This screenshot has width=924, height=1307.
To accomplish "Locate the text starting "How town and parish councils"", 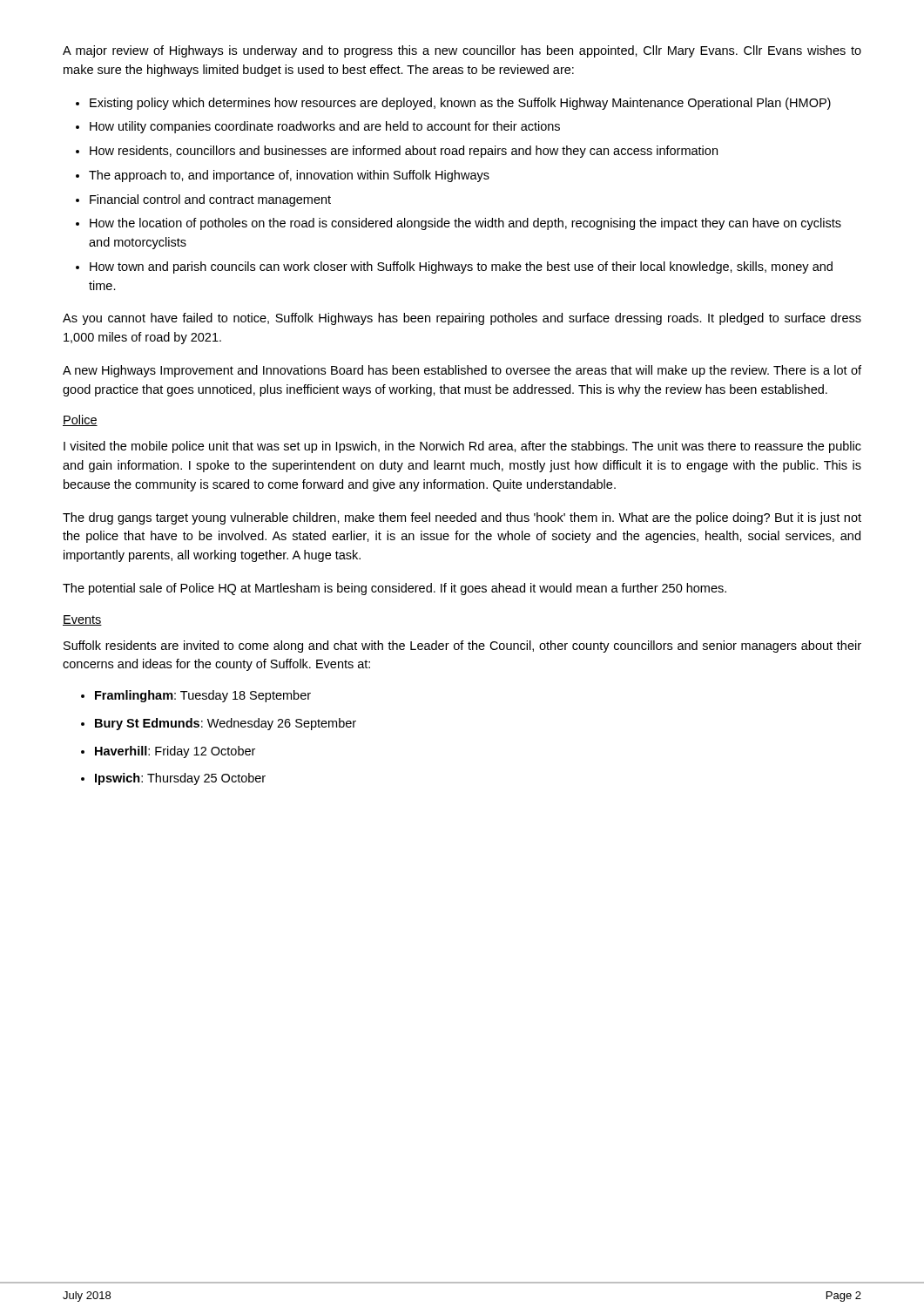I will 461,276.
